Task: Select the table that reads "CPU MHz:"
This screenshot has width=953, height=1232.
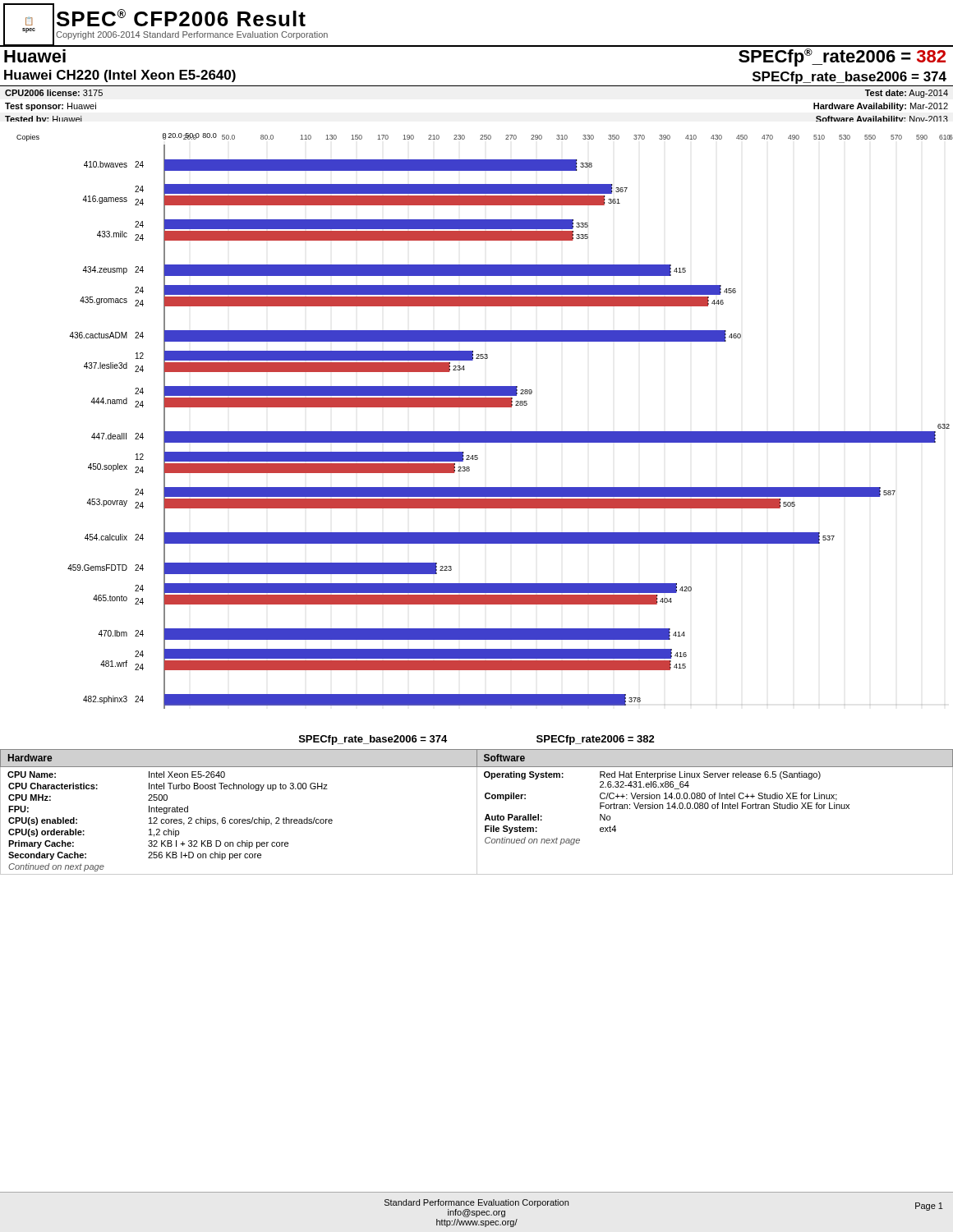Action: (476, 812)
